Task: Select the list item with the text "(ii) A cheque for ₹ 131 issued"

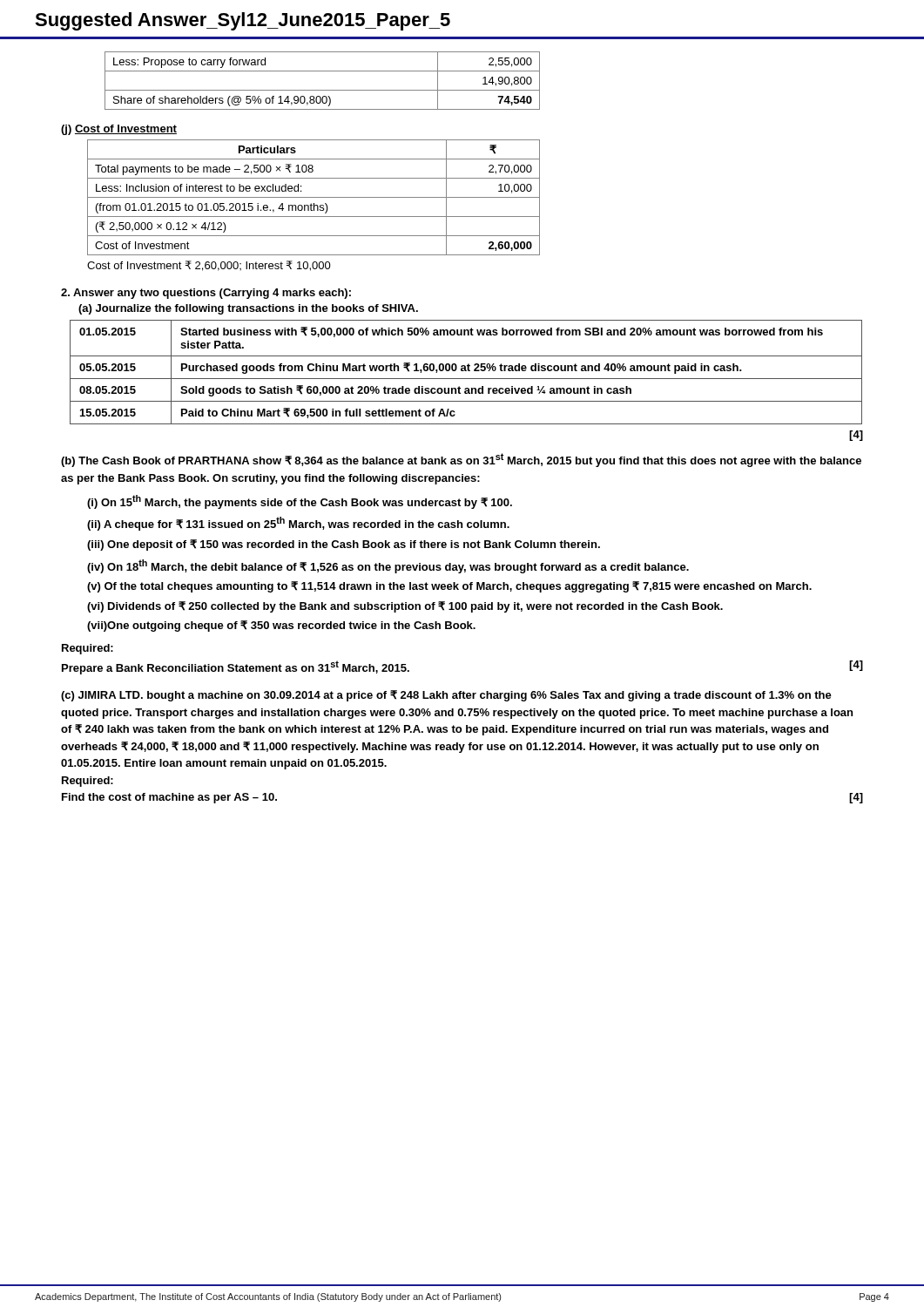Action: click(298, 523)
